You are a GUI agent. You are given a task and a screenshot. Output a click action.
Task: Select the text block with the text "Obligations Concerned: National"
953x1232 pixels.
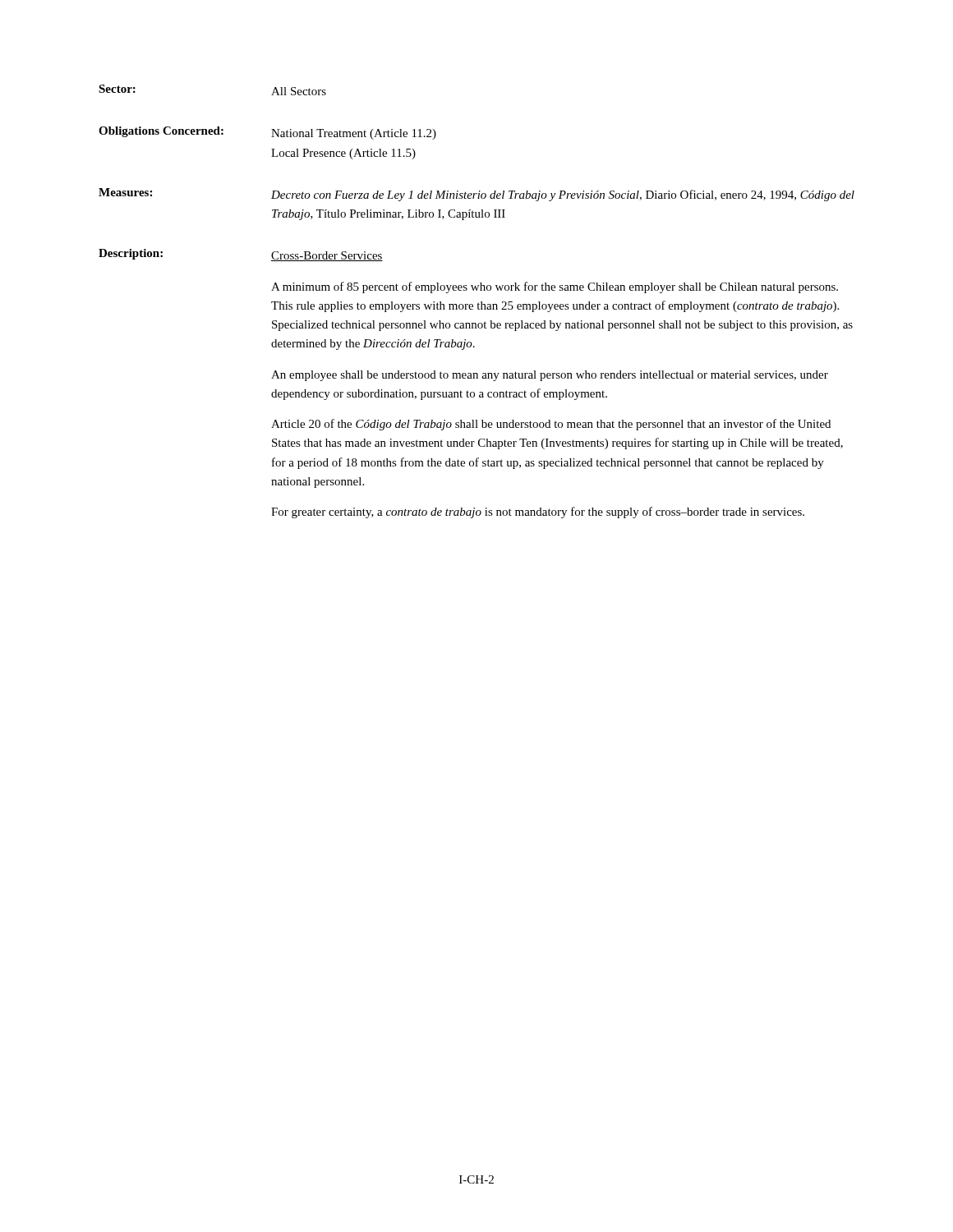coord(166,133)
